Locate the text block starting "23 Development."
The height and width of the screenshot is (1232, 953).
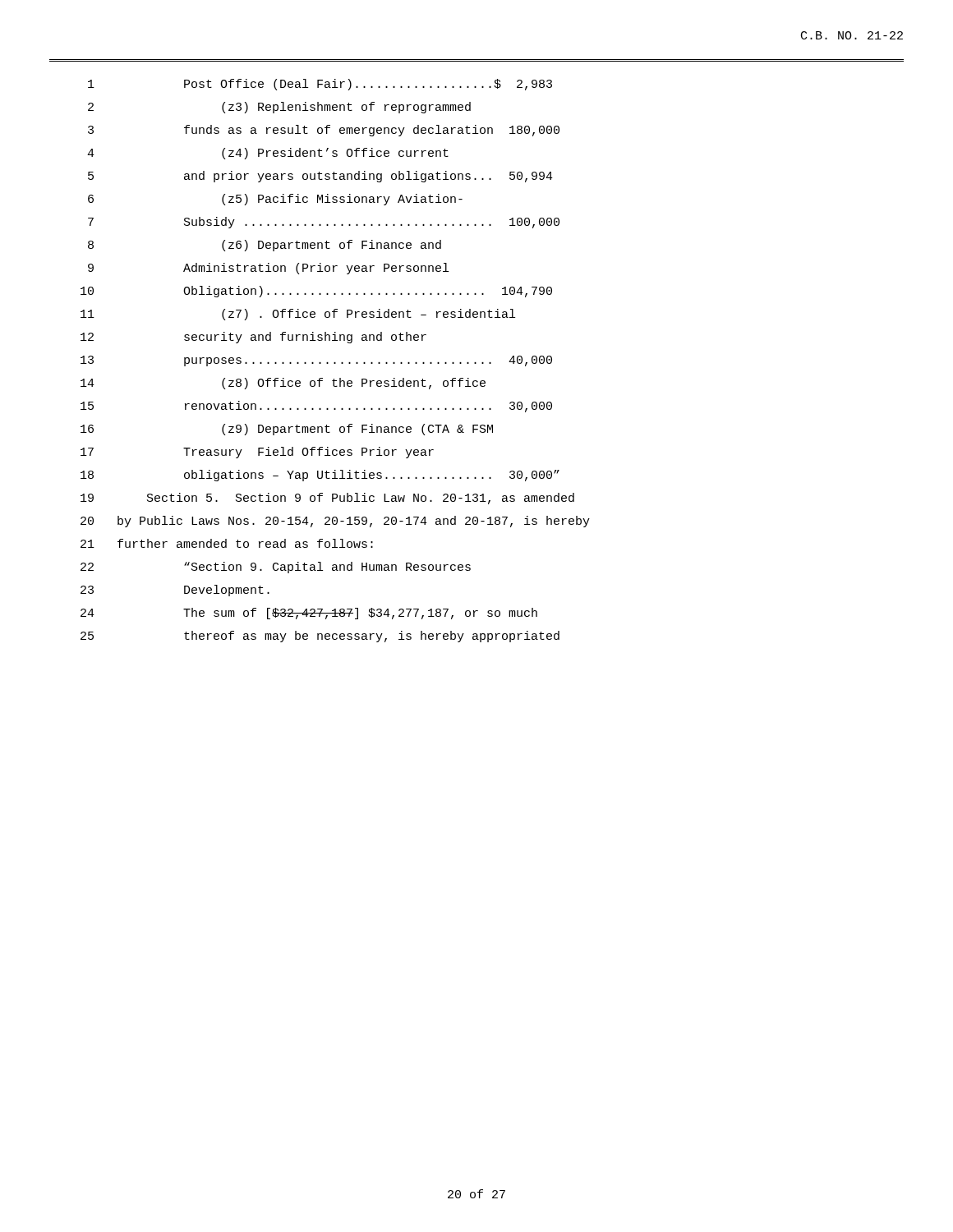pos(83,590)
